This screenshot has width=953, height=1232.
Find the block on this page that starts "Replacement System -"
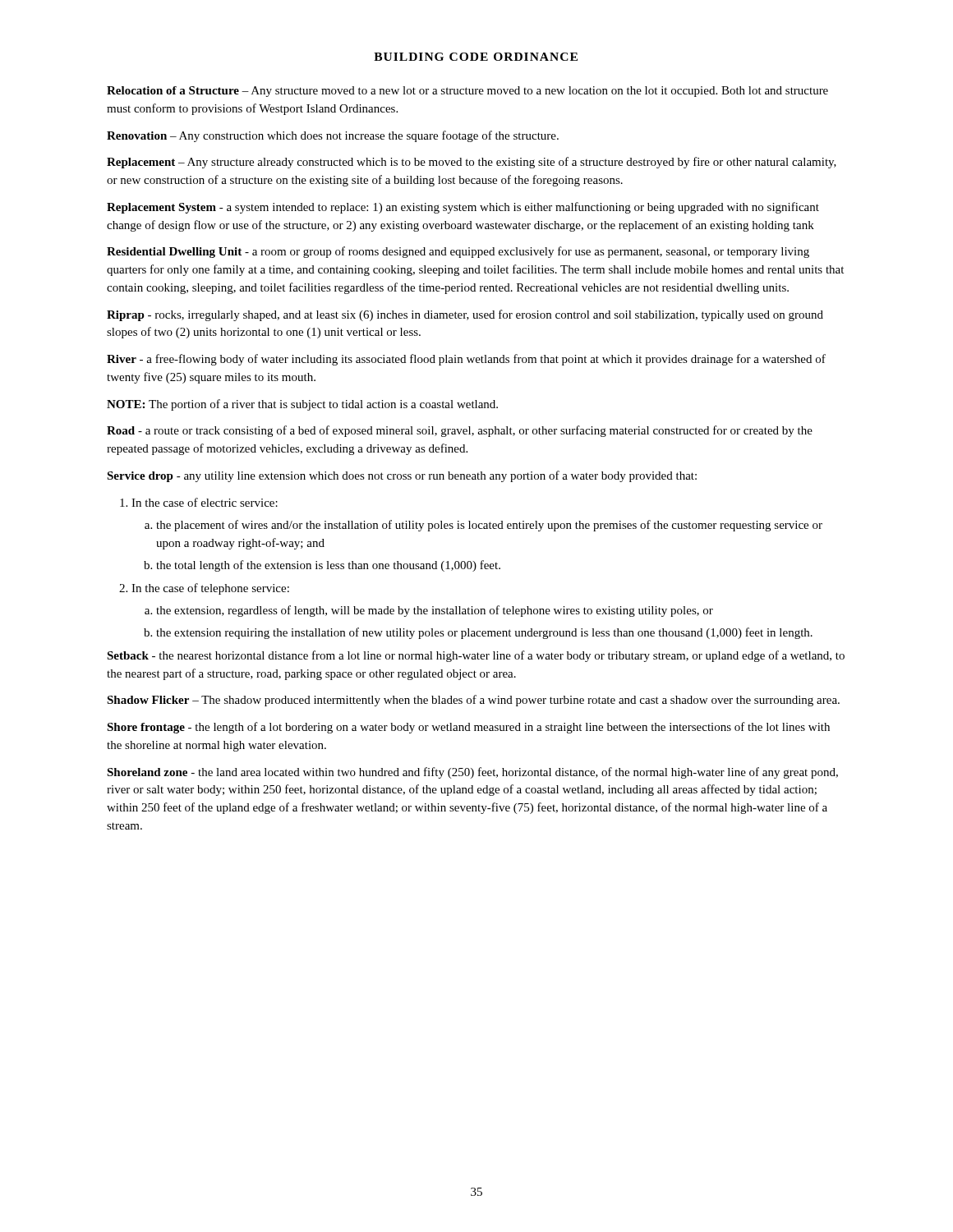point(463,216)
